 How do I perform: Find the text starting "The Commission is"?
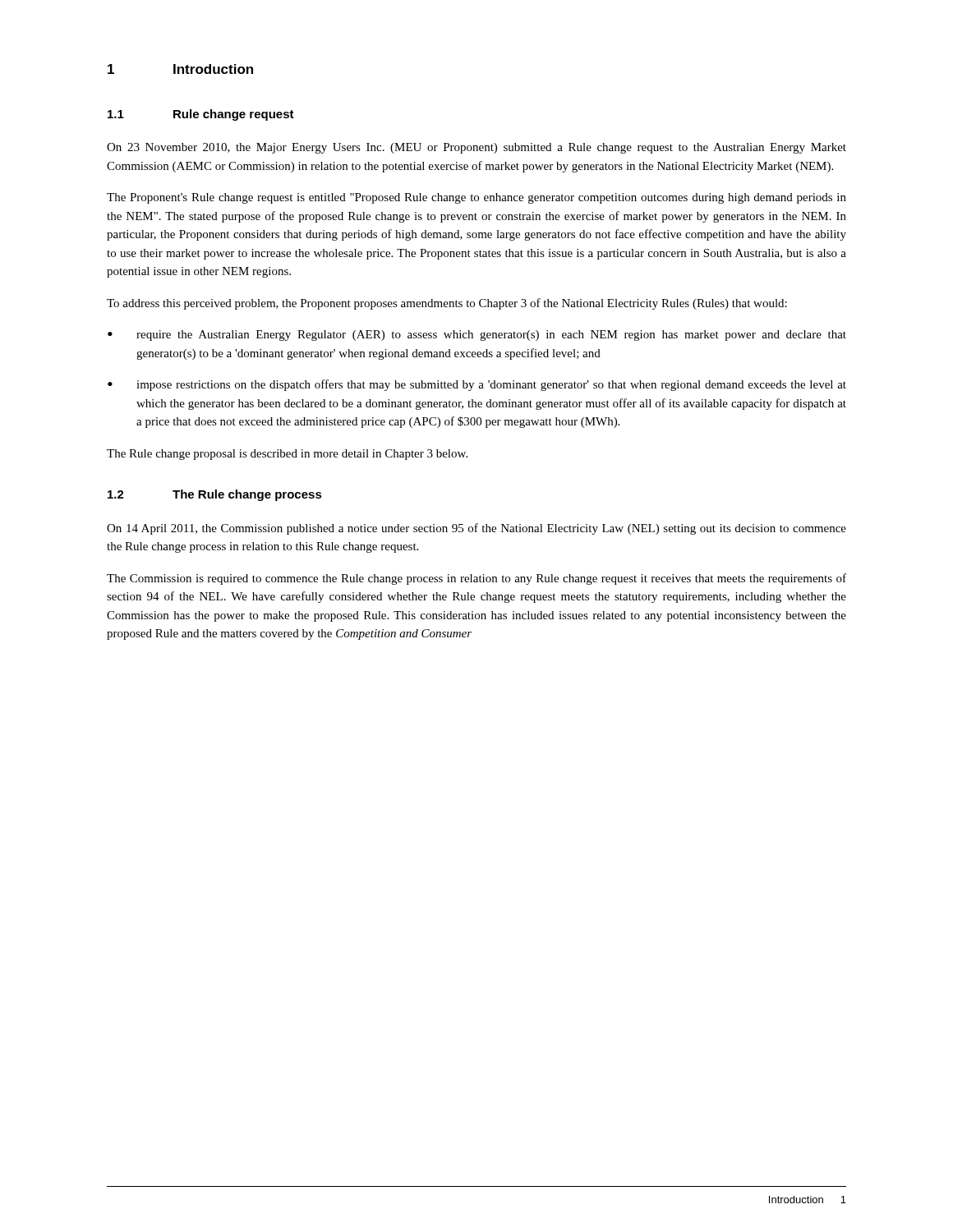pos(476,606)
